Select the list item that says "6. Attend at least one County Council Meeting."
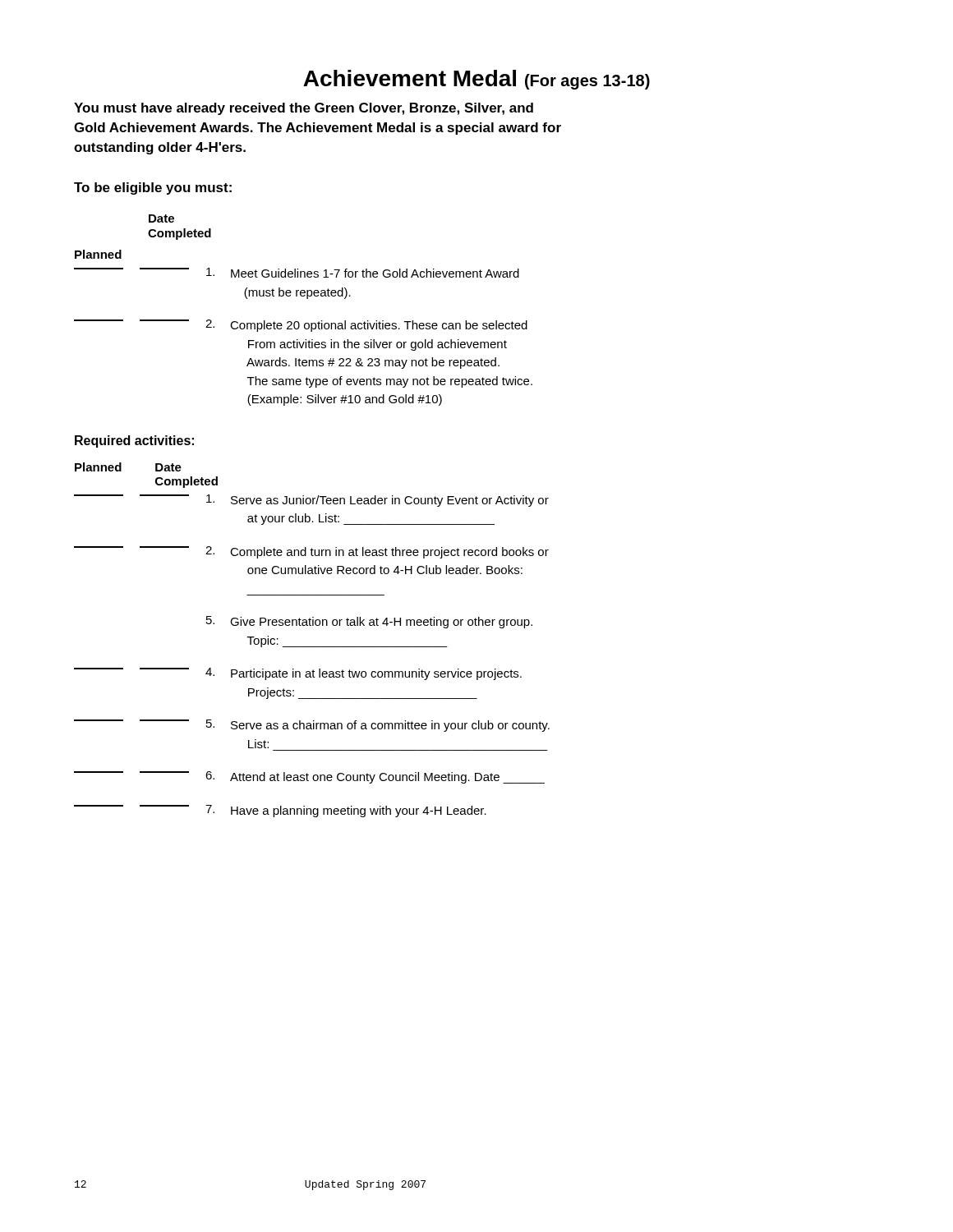 point(476,778)
